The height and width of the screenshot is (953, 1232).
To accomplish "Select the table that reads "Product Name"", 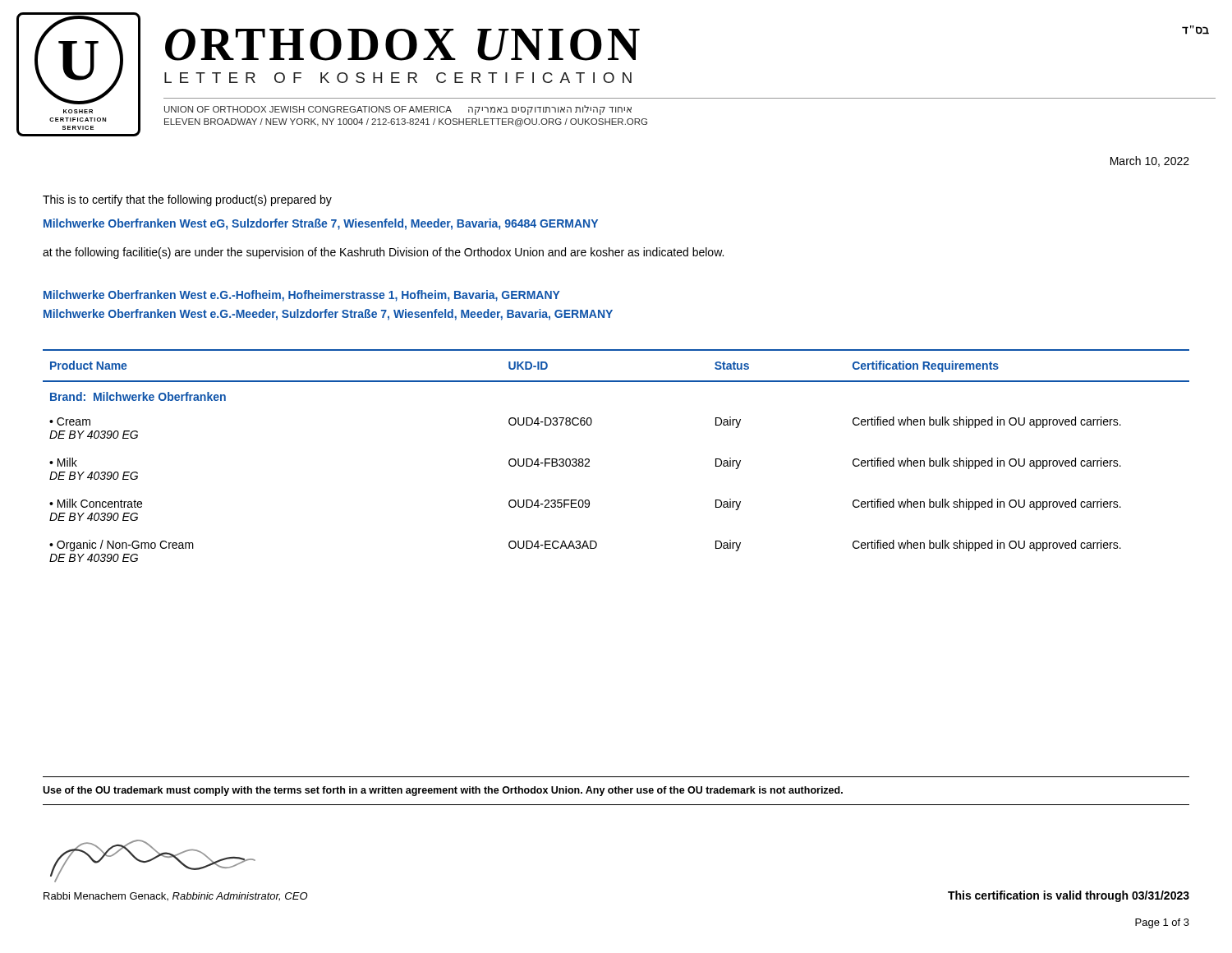I will [616, 463].
